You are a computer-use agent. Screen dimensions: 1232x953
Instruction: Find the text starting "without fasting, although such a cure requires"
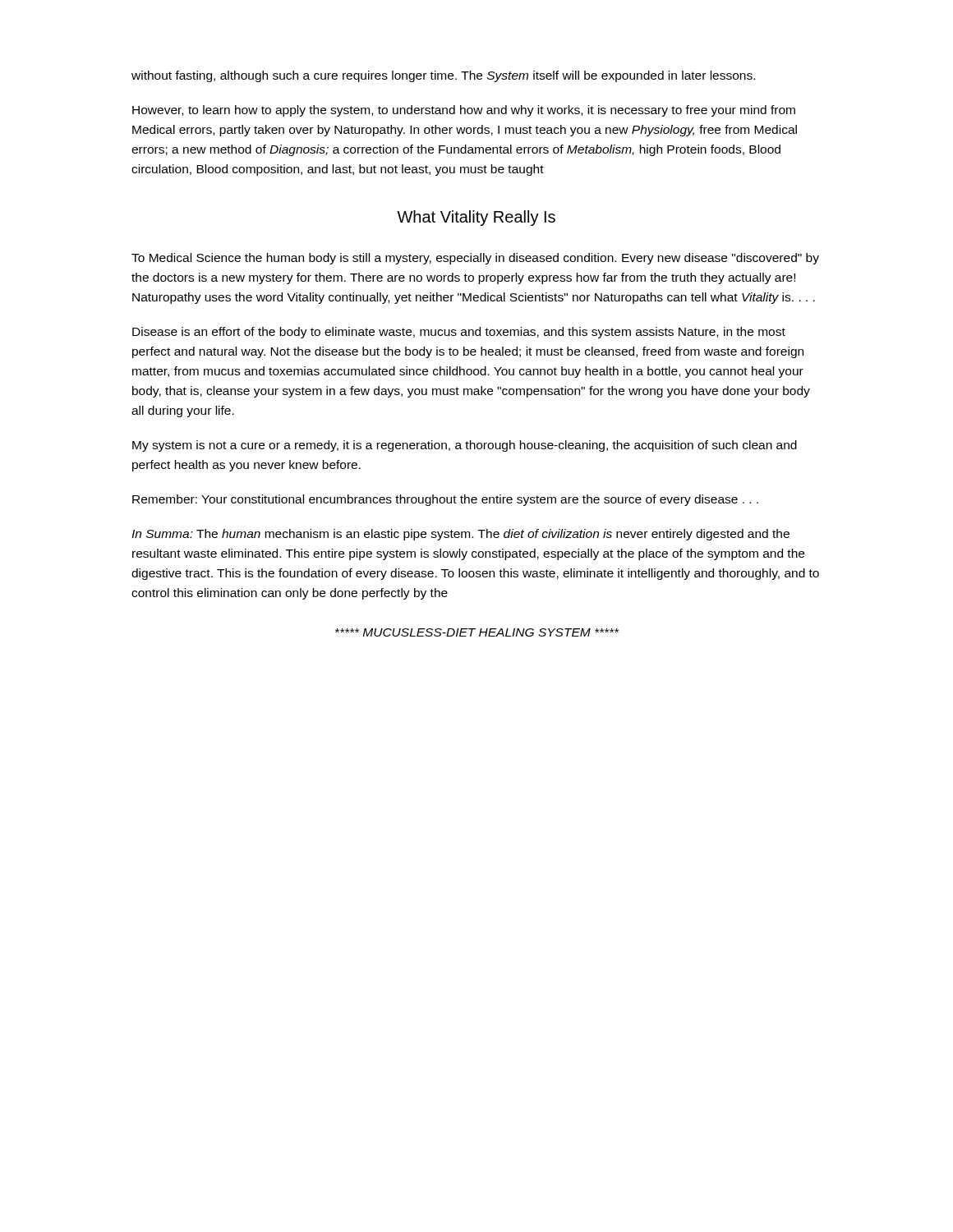(x=444, y=75)
